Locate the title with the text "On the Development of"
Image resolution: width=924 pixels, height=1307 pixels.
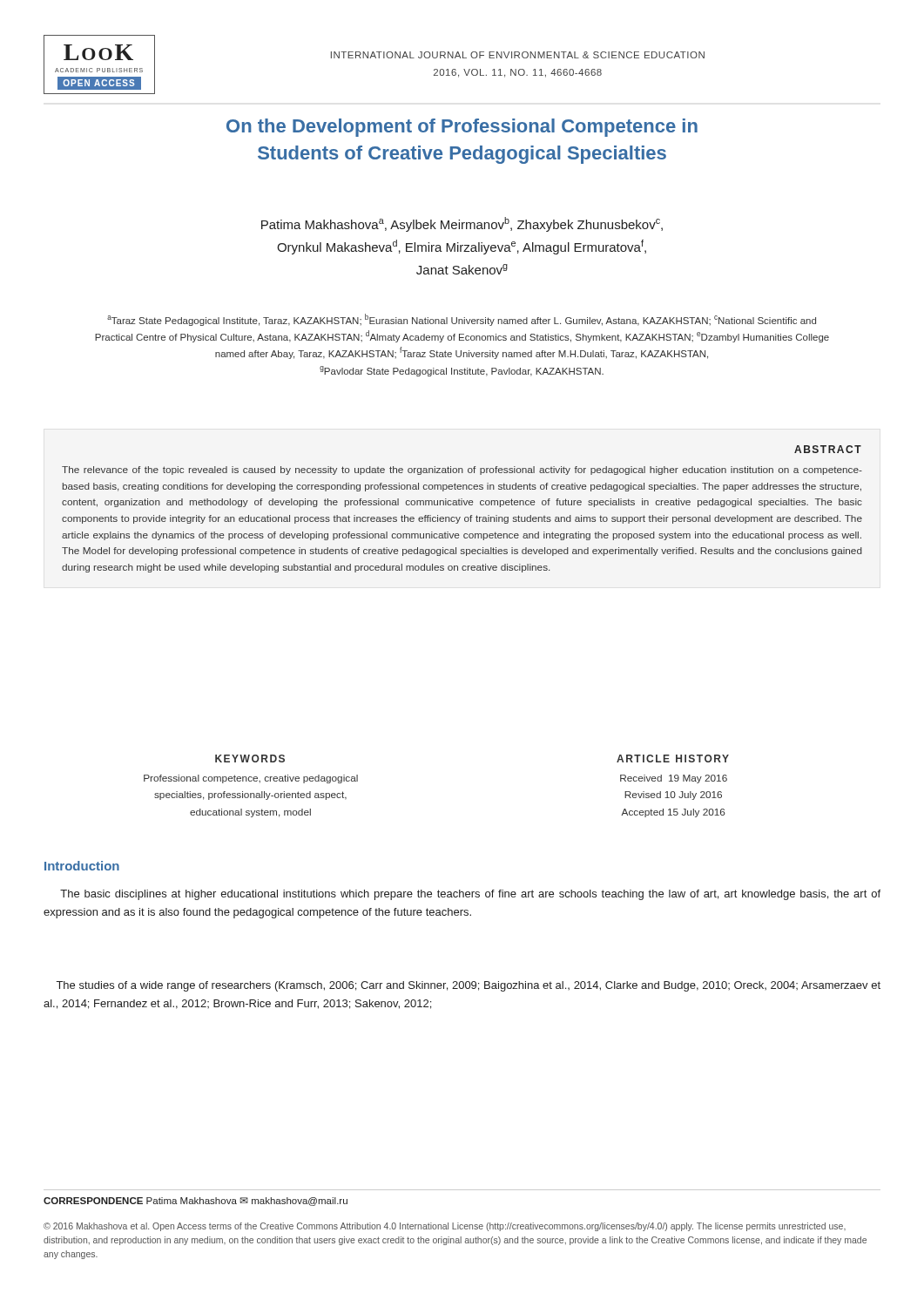tap(462, 140)
